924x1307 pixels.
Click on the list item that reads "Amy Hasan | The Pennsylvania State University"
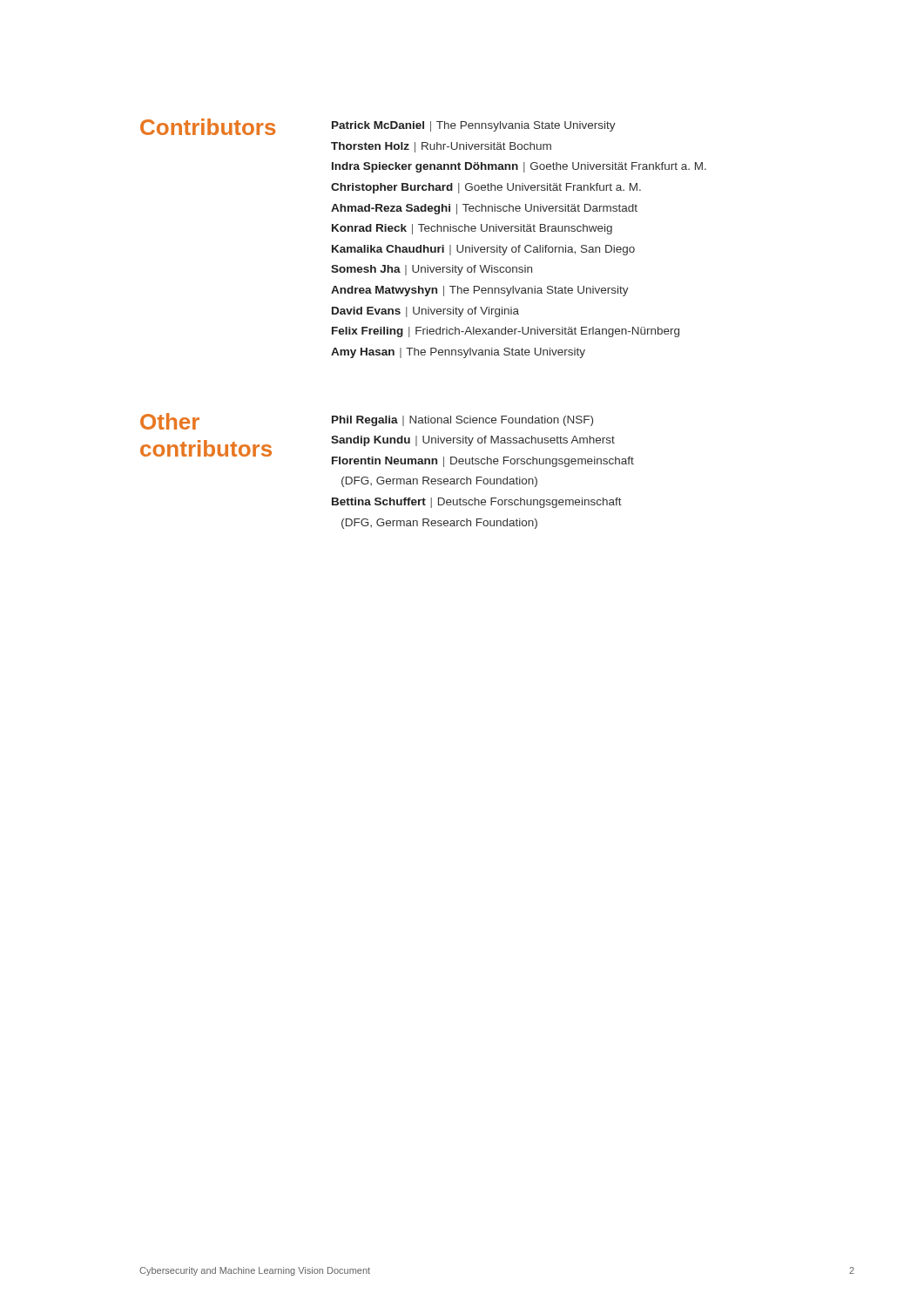tap(458, 351)
